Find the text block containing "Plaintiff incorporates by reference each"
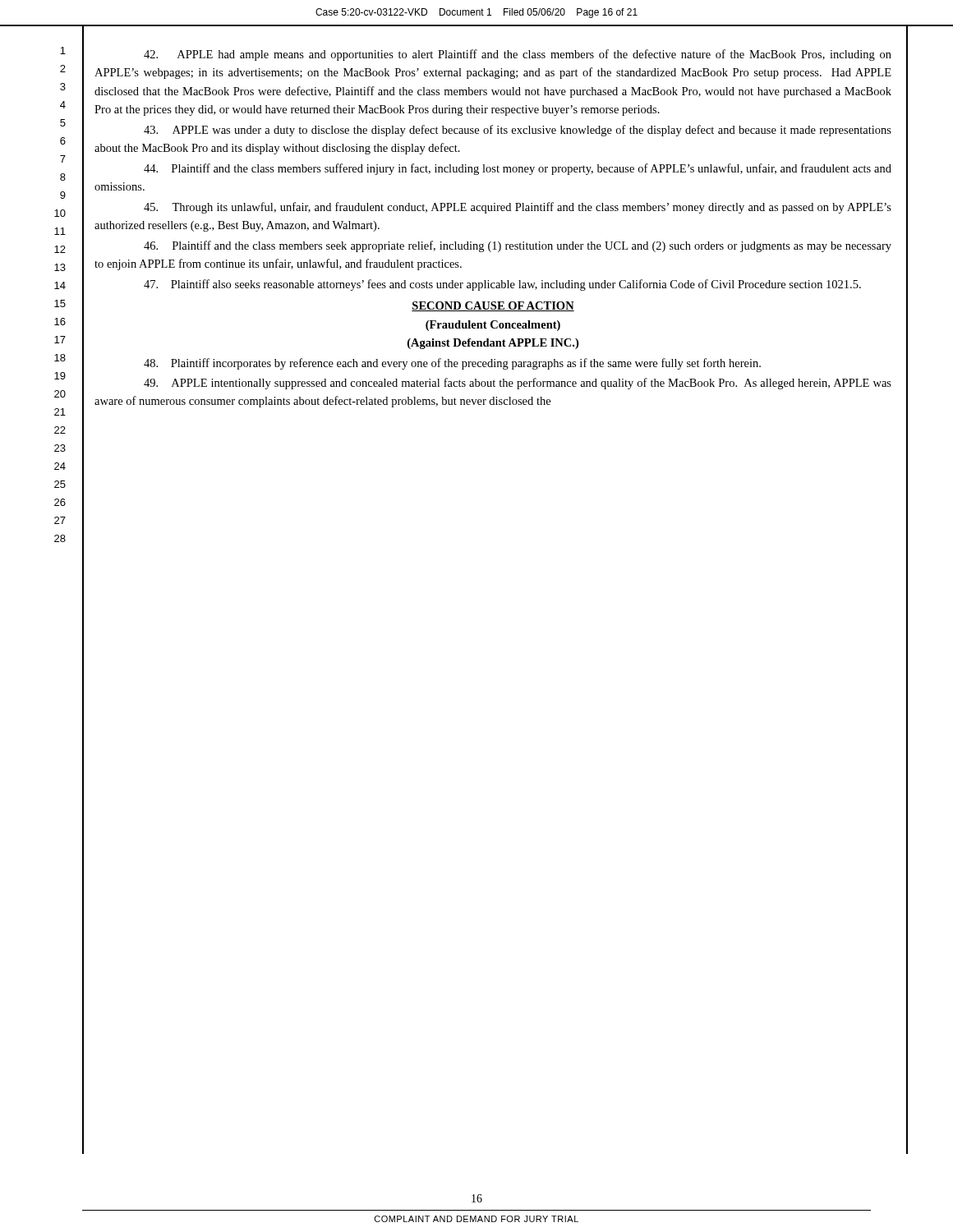 point(453,363)
